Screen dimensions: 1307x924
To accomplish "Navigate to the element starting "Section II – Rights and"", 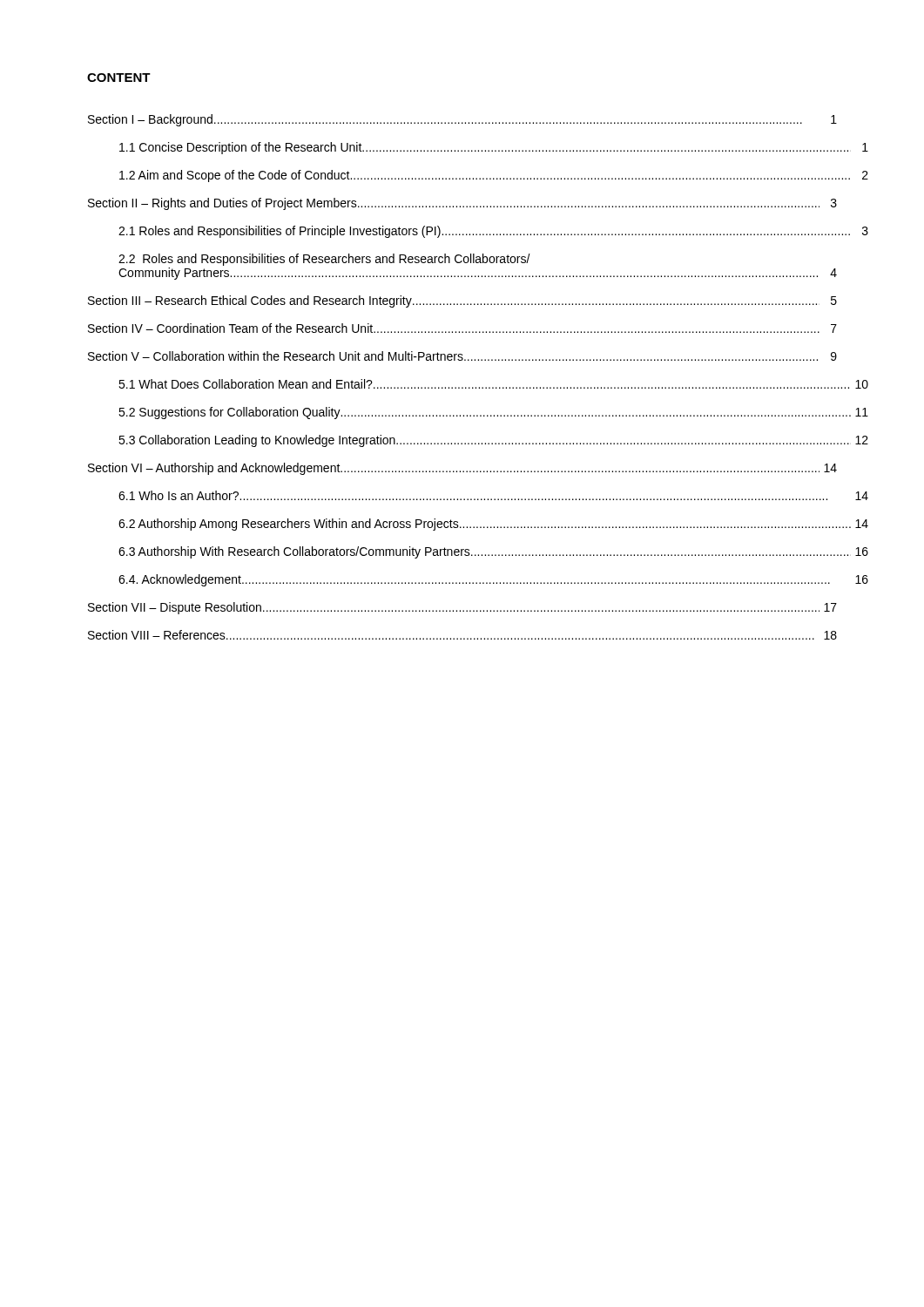I will coord(462,203).
